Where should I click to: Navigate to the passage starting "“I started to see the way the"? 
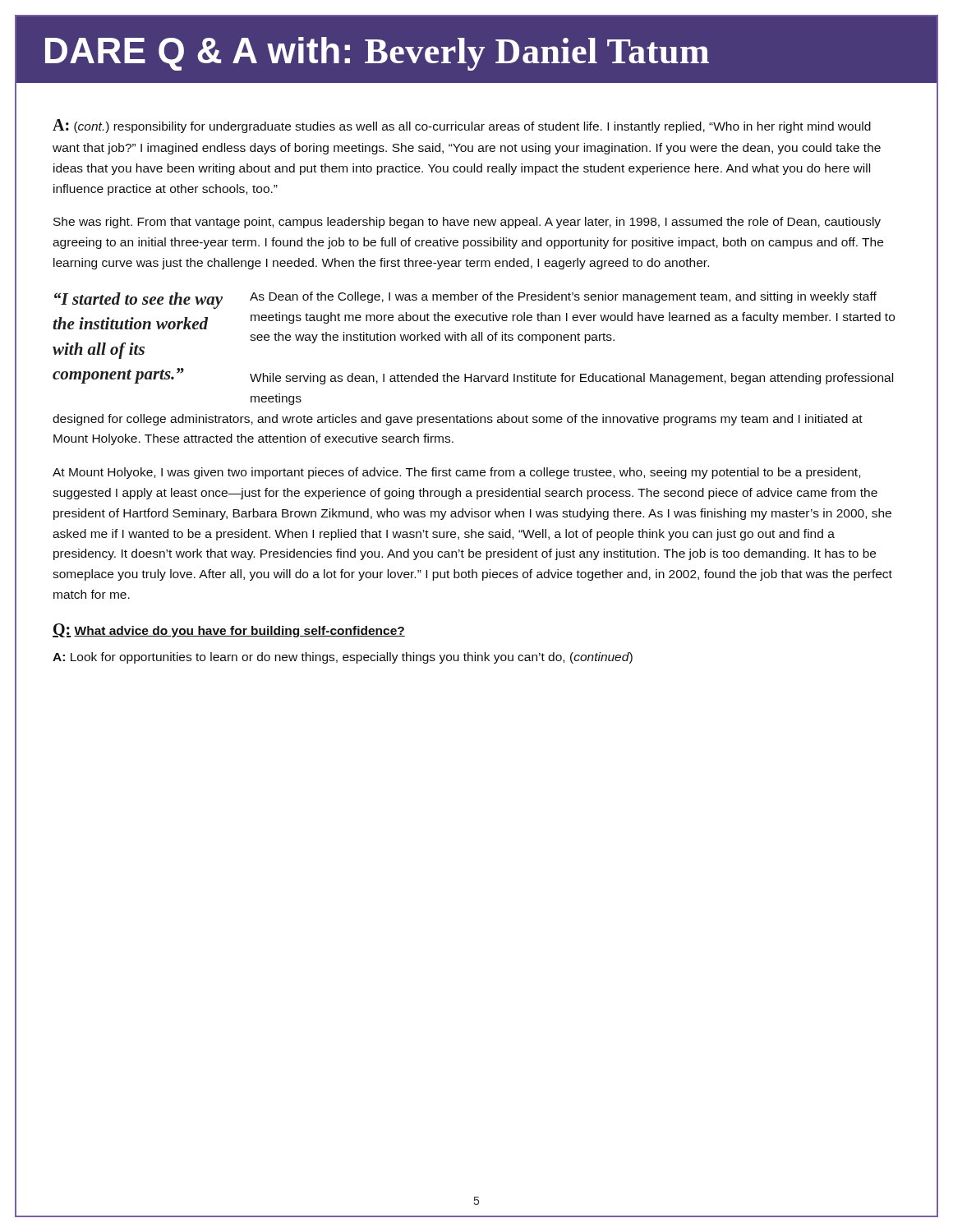[x=138, y=336]
